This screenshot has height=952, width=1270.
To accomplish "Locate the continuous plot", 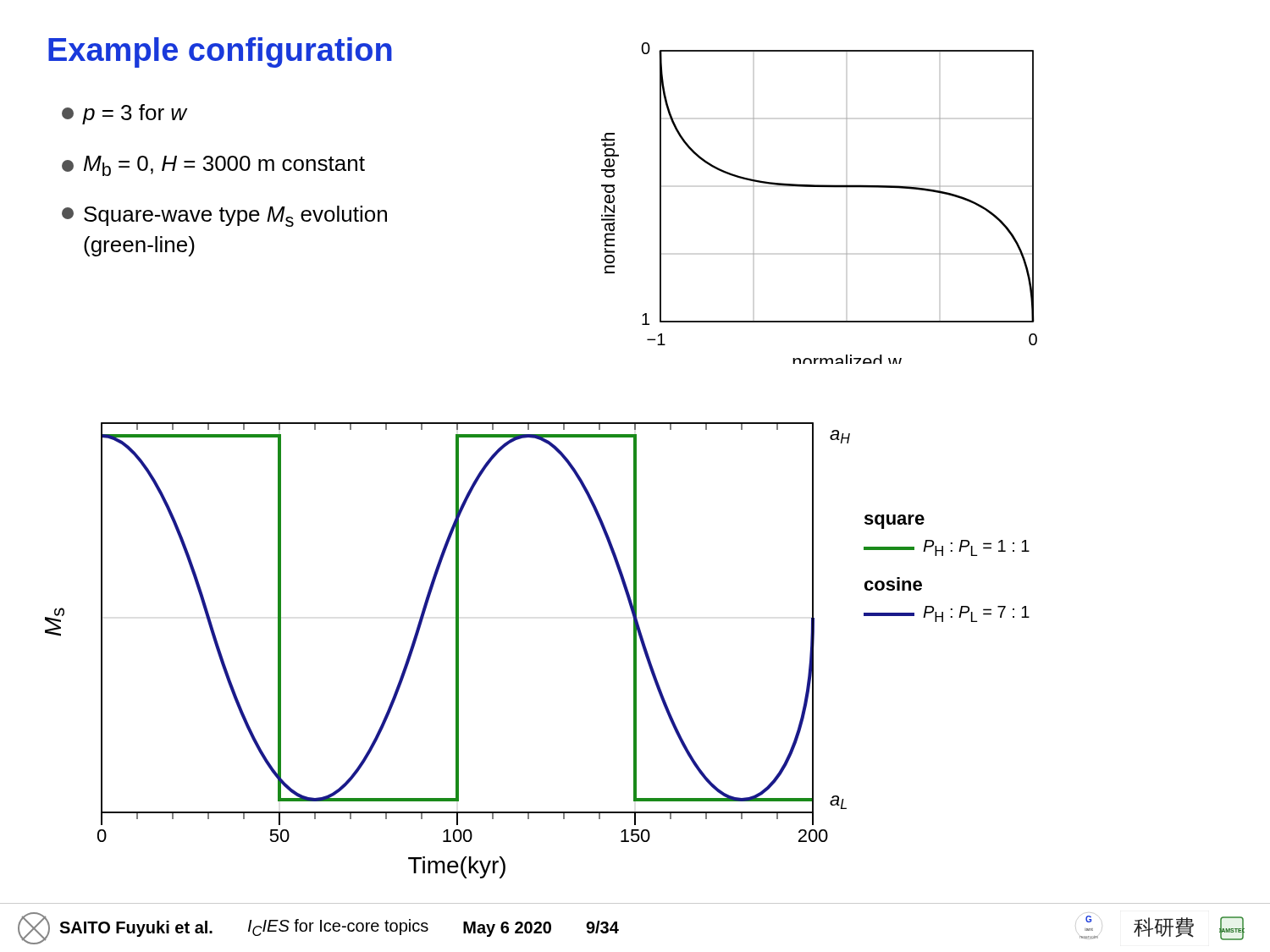I will [830, 199].
